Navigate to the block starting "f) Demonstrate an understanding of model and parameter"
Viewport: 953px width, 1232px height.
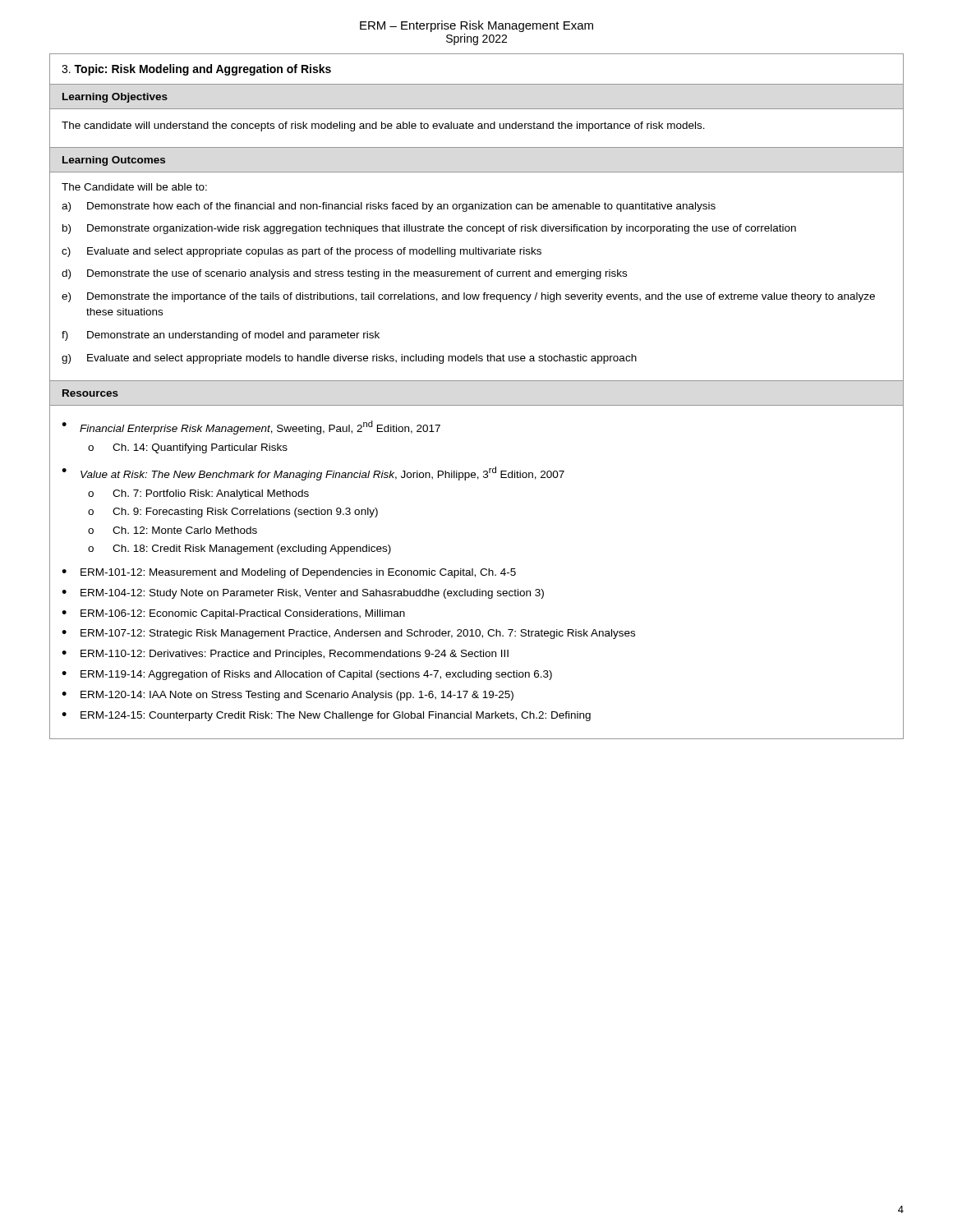click(x=221, y=336)
